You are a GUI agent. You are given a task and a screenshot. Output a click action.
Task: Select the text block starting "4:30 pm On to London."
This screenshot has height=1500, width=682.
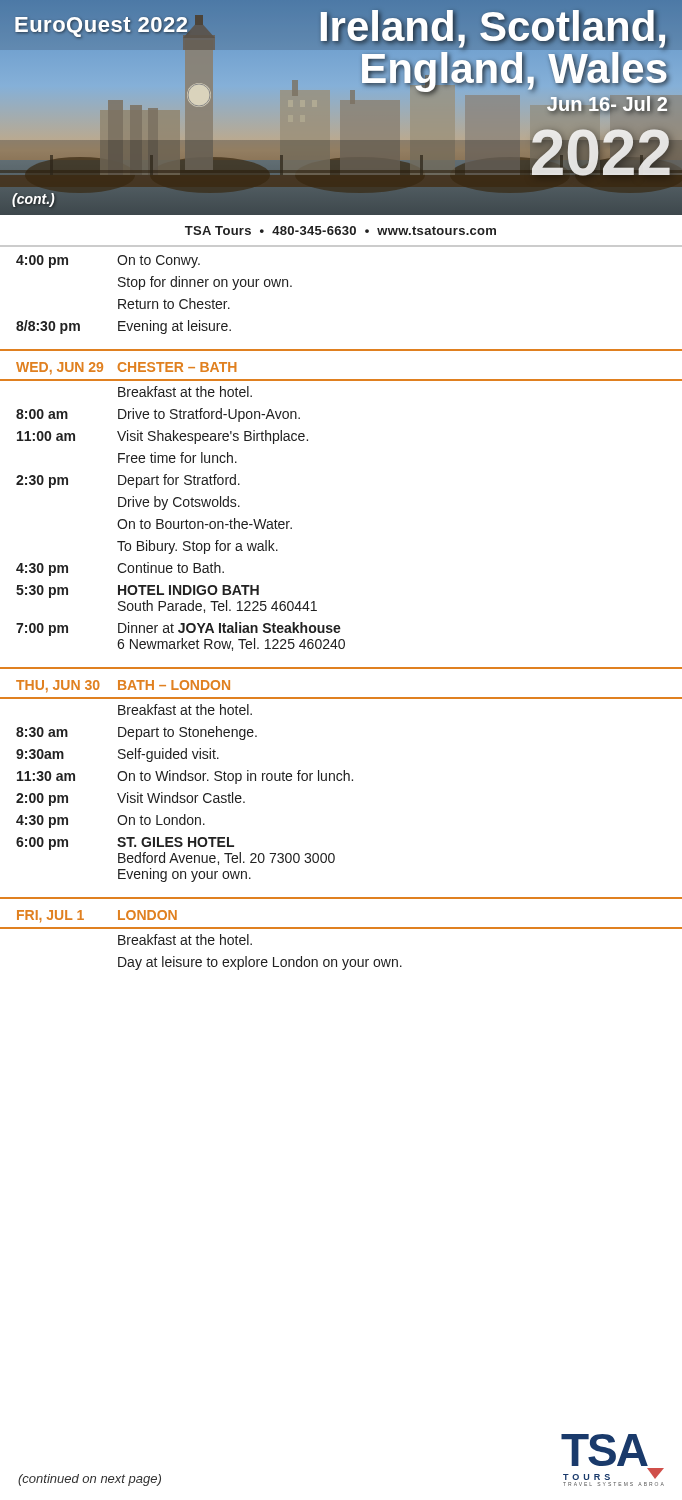(x=42, y=820)
